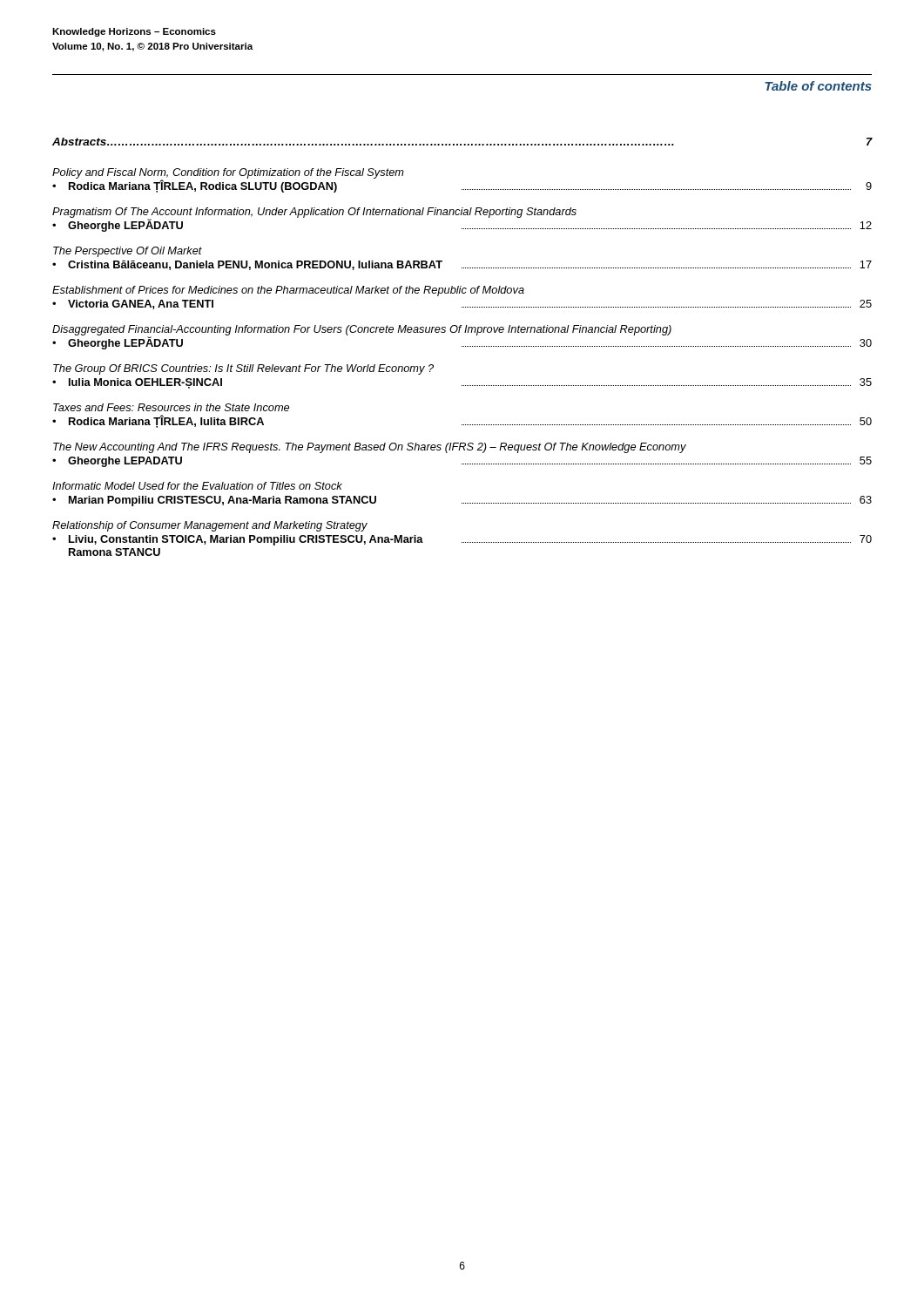
Task: Find the region starting "Taxes and Fees: Resources"
Action: [x=462, y=414]
